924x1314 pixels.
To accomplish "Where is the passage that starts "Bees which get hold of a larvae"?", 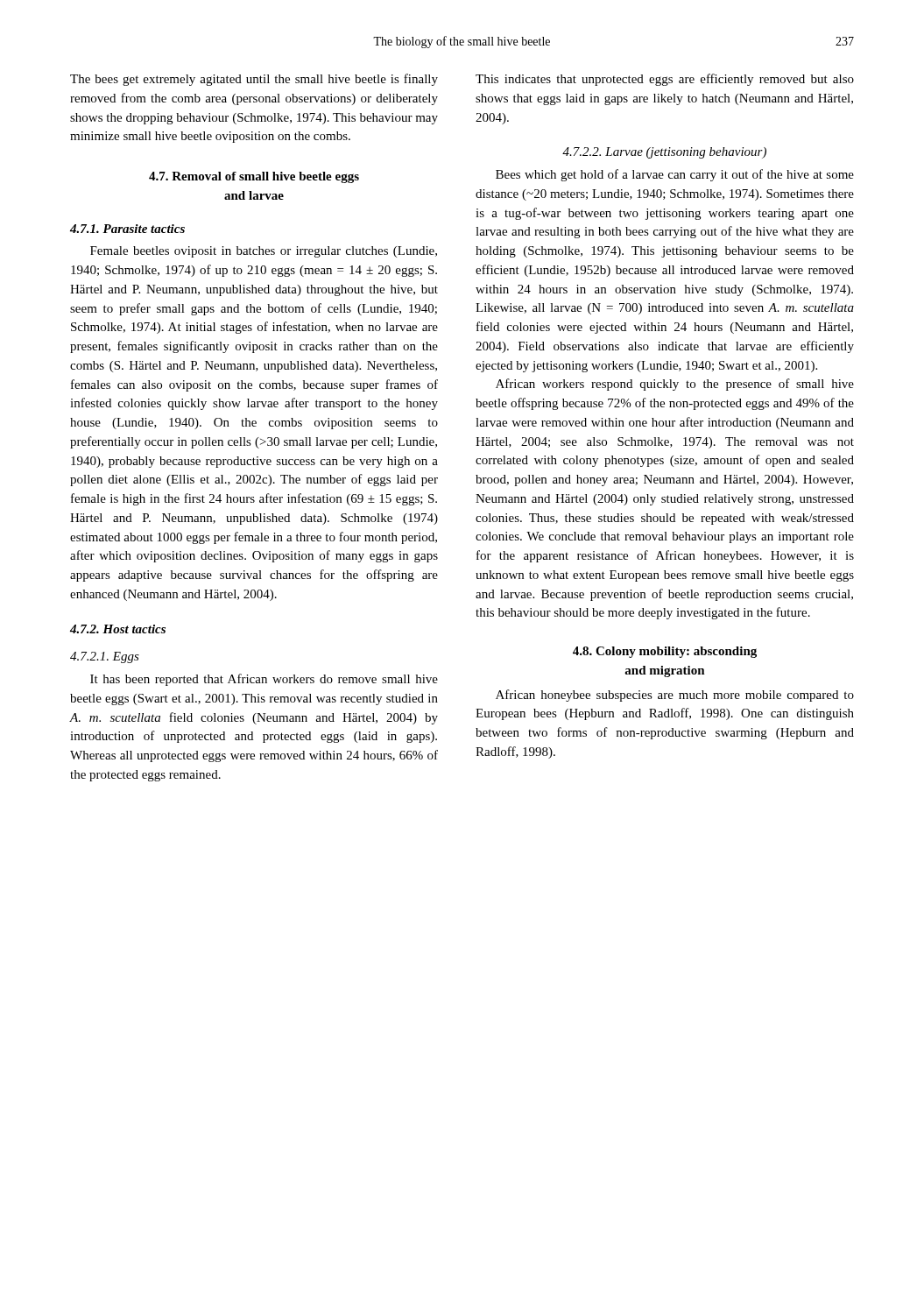I will click(x=665, y=270).
